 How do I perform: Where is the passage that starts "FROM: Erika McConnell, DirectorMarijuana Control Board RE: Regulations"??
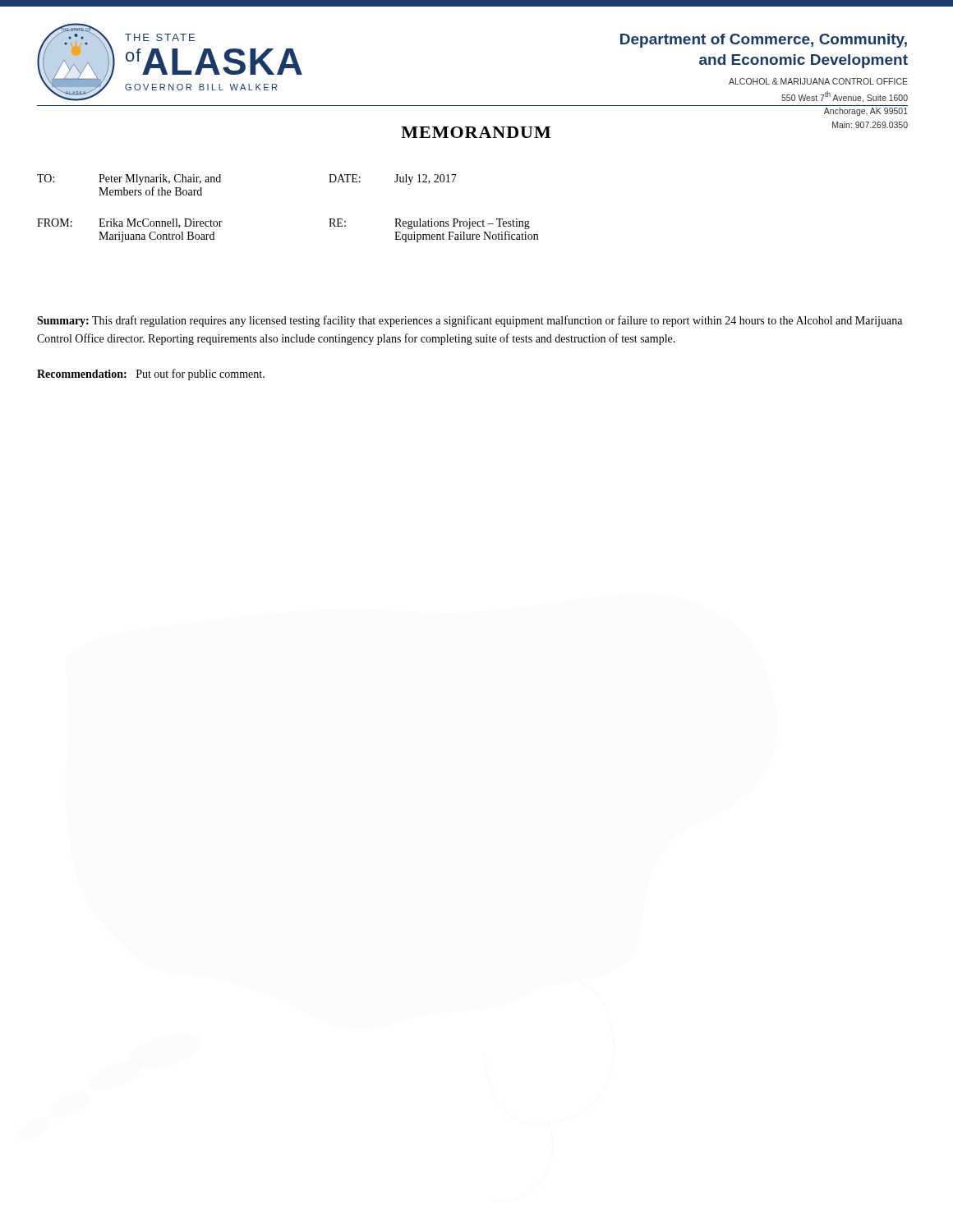pyautogui.click(x=472, y=230)
